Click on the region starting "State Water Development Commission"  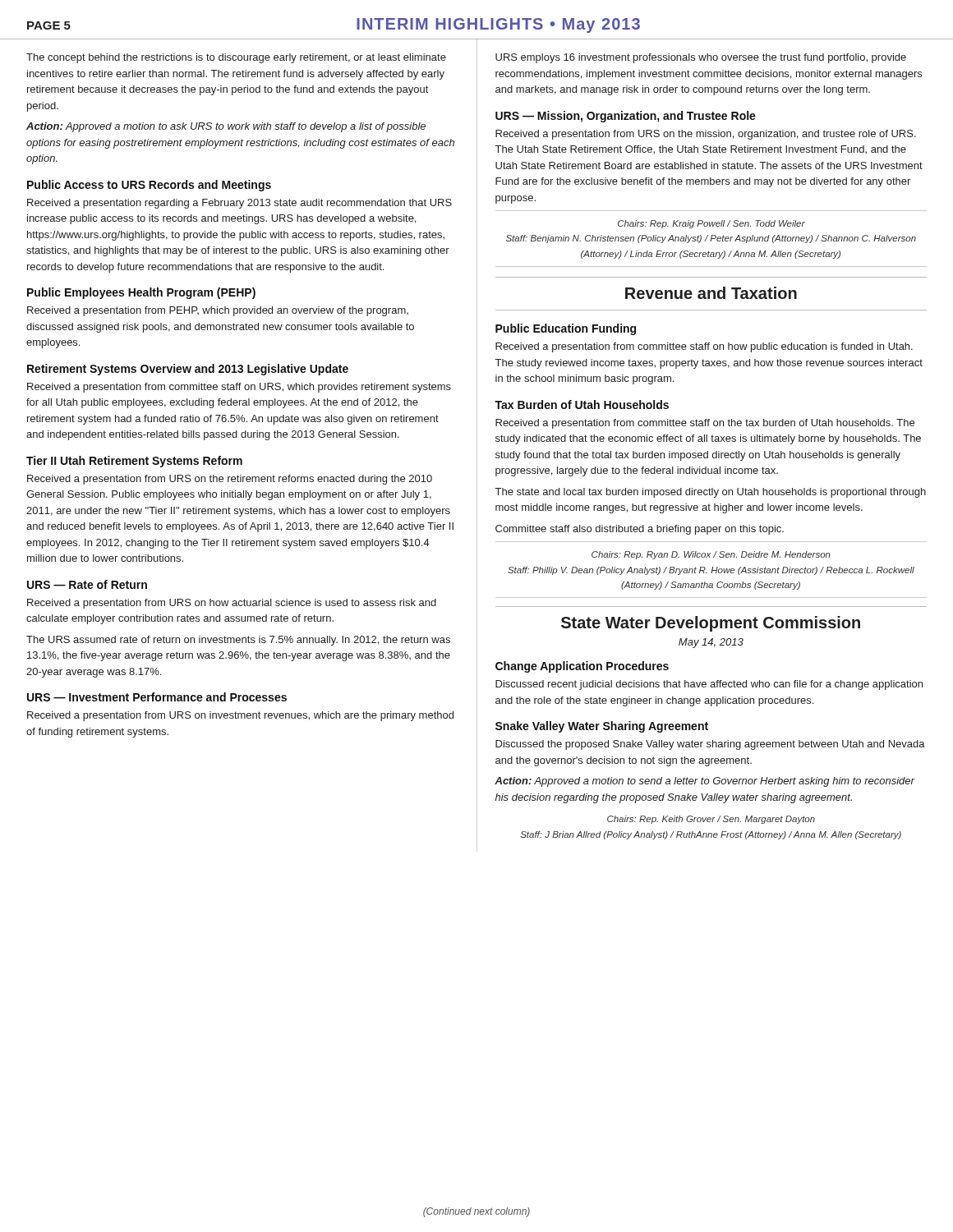click(x=711, y=623)
